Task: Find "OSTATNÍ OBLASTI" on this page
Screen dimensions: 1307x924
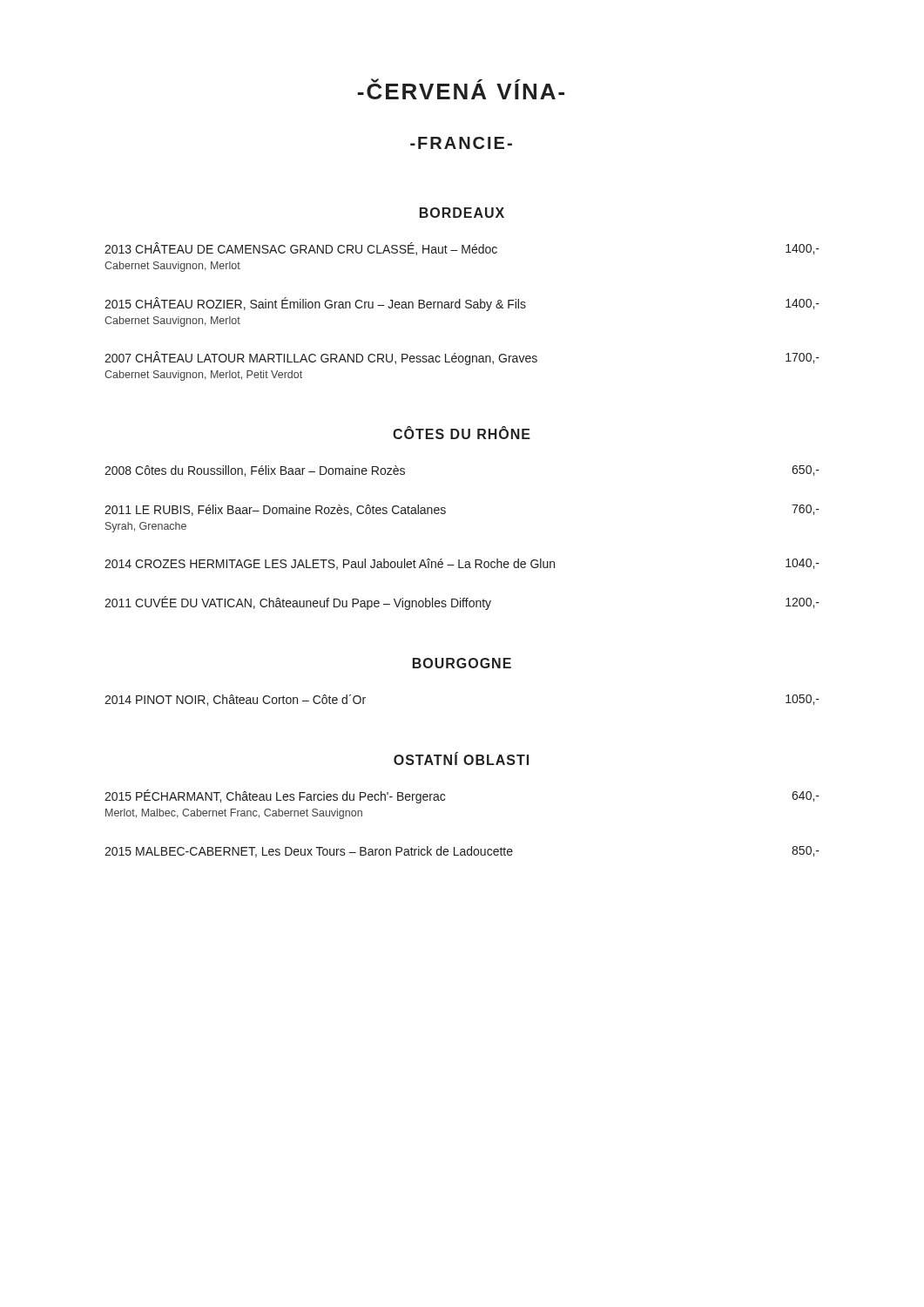Action: pyautogui.click(x=462, y=760)
